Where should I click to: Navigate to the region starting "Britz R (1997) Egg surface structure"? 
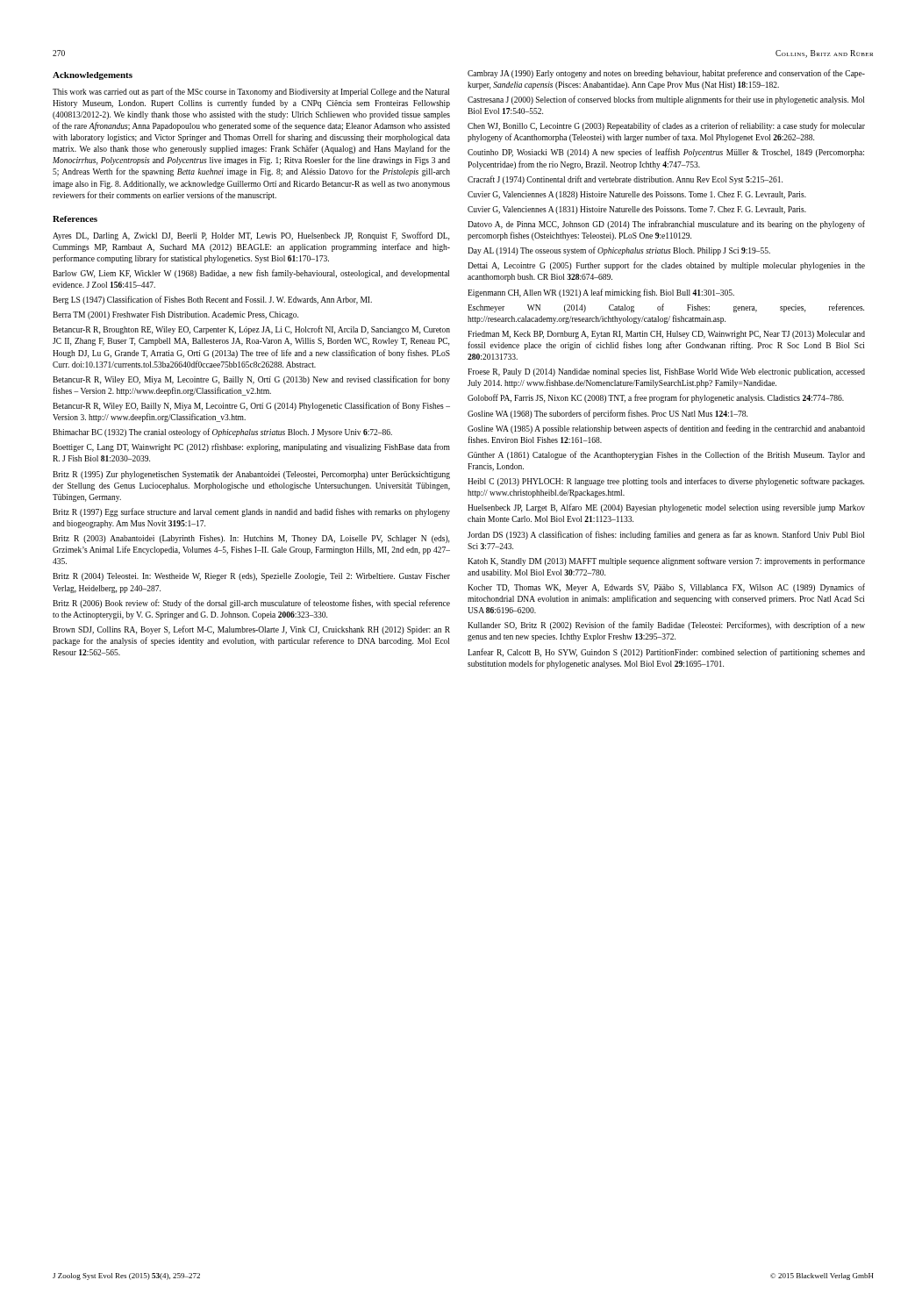251,519
